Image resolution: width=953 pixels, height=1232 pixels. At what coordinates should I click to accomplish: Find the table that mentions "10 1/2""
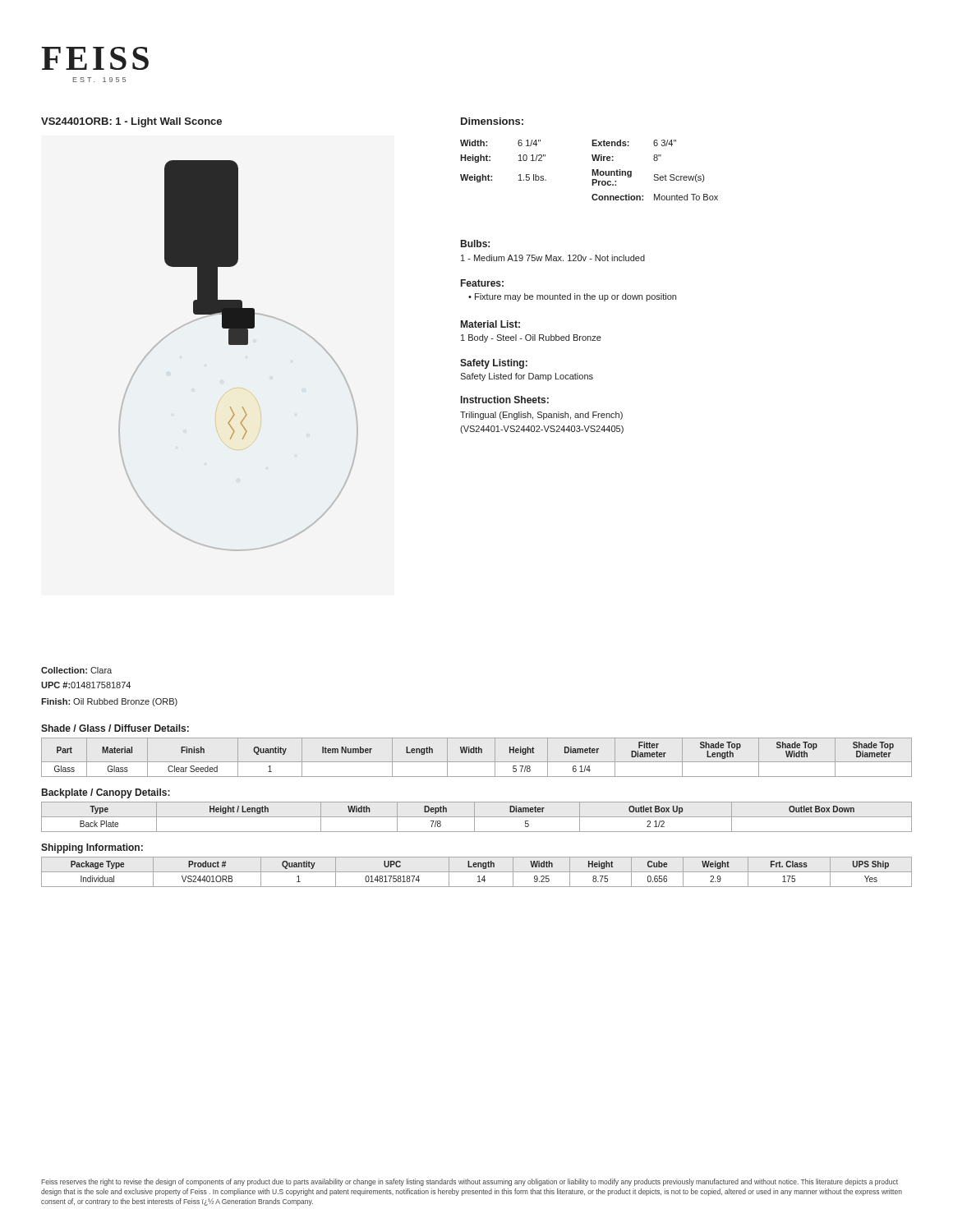pyautogui.click(x=690, y=170)
